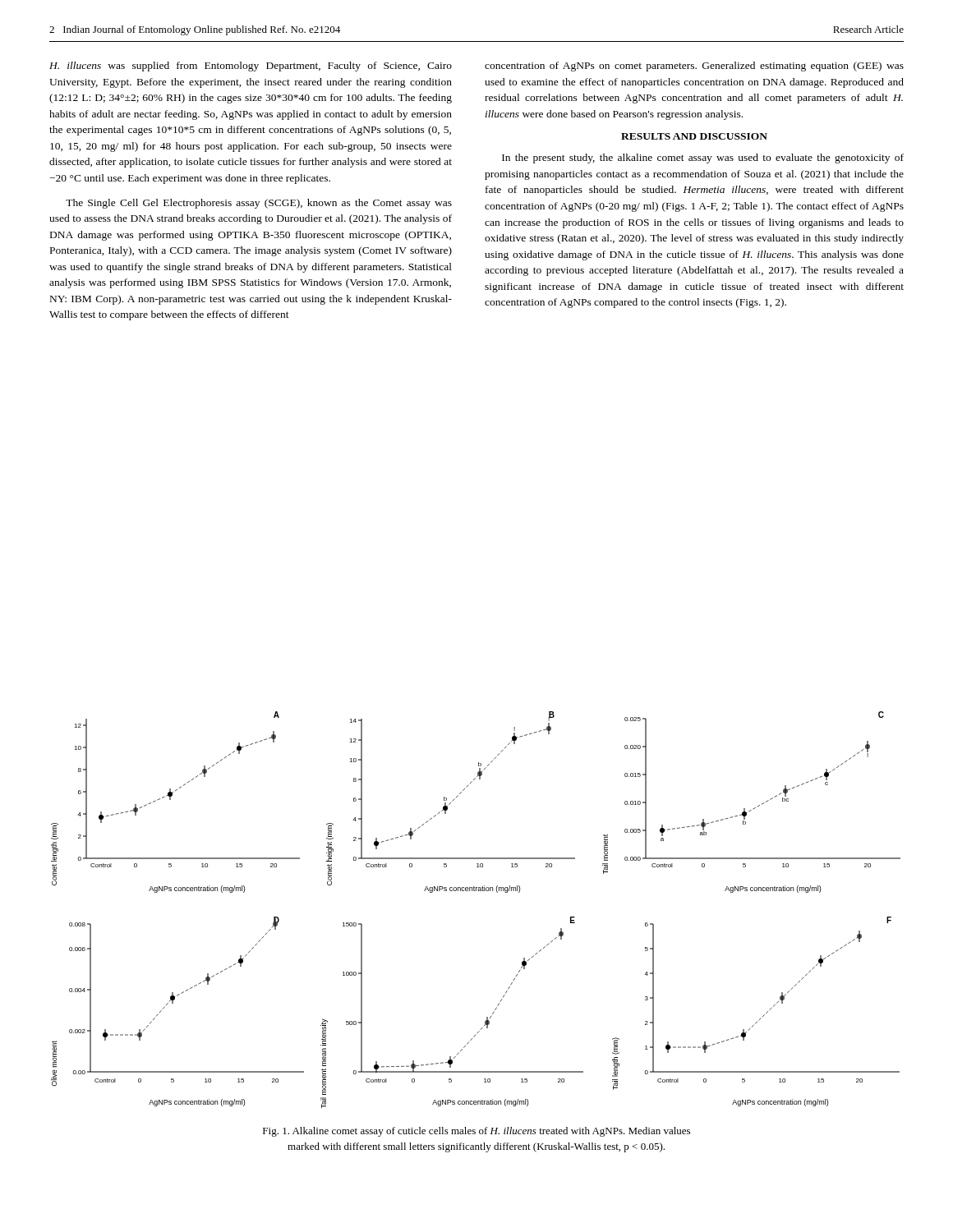Point to the block beginning "H. illucens was supplied from"
The image size is (953, 1232).
[251, 190]
